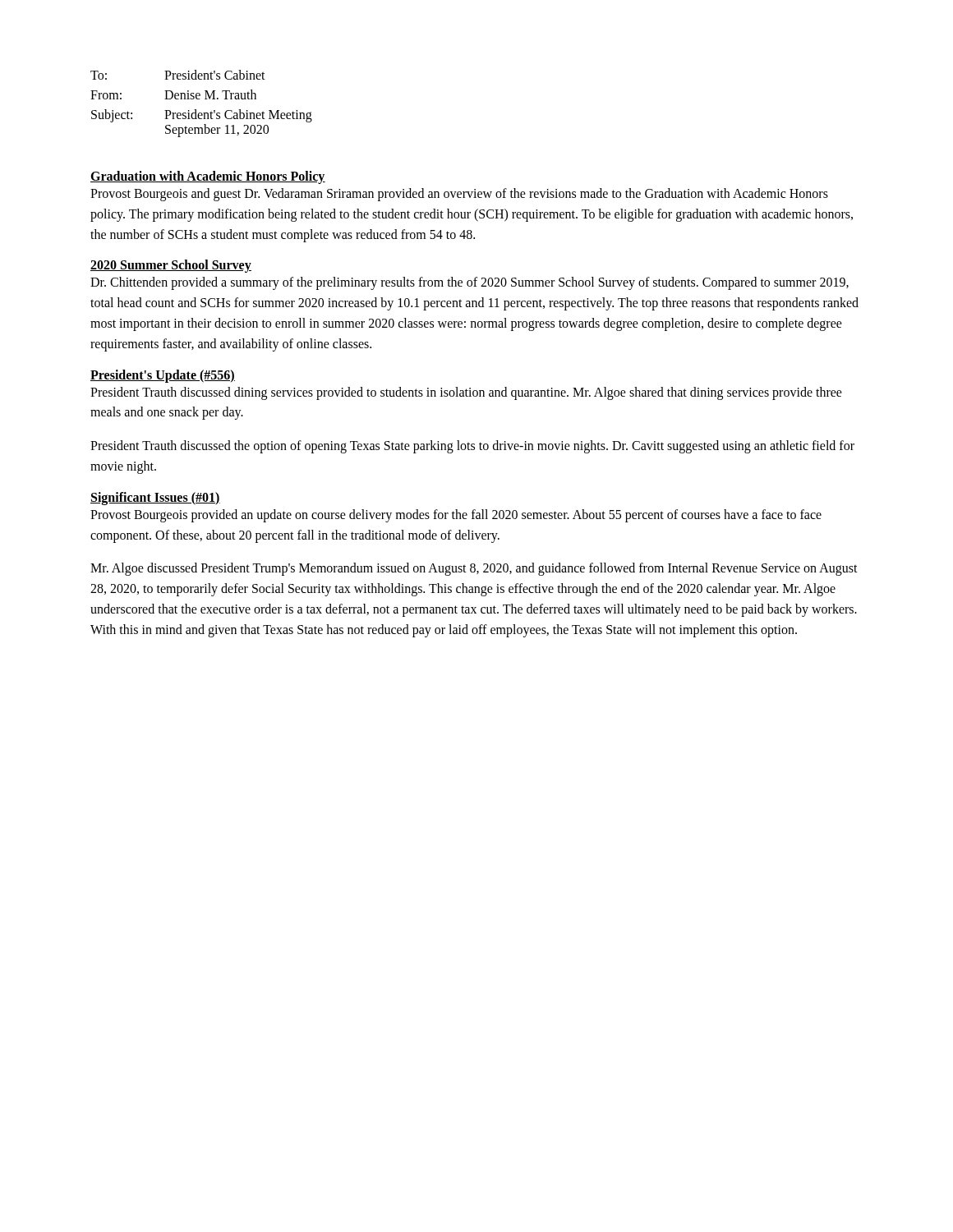Locate the element starting "Provost Bourgeois provided an"
This screenshot has height=1232, width=953.
tap(456, 525)
